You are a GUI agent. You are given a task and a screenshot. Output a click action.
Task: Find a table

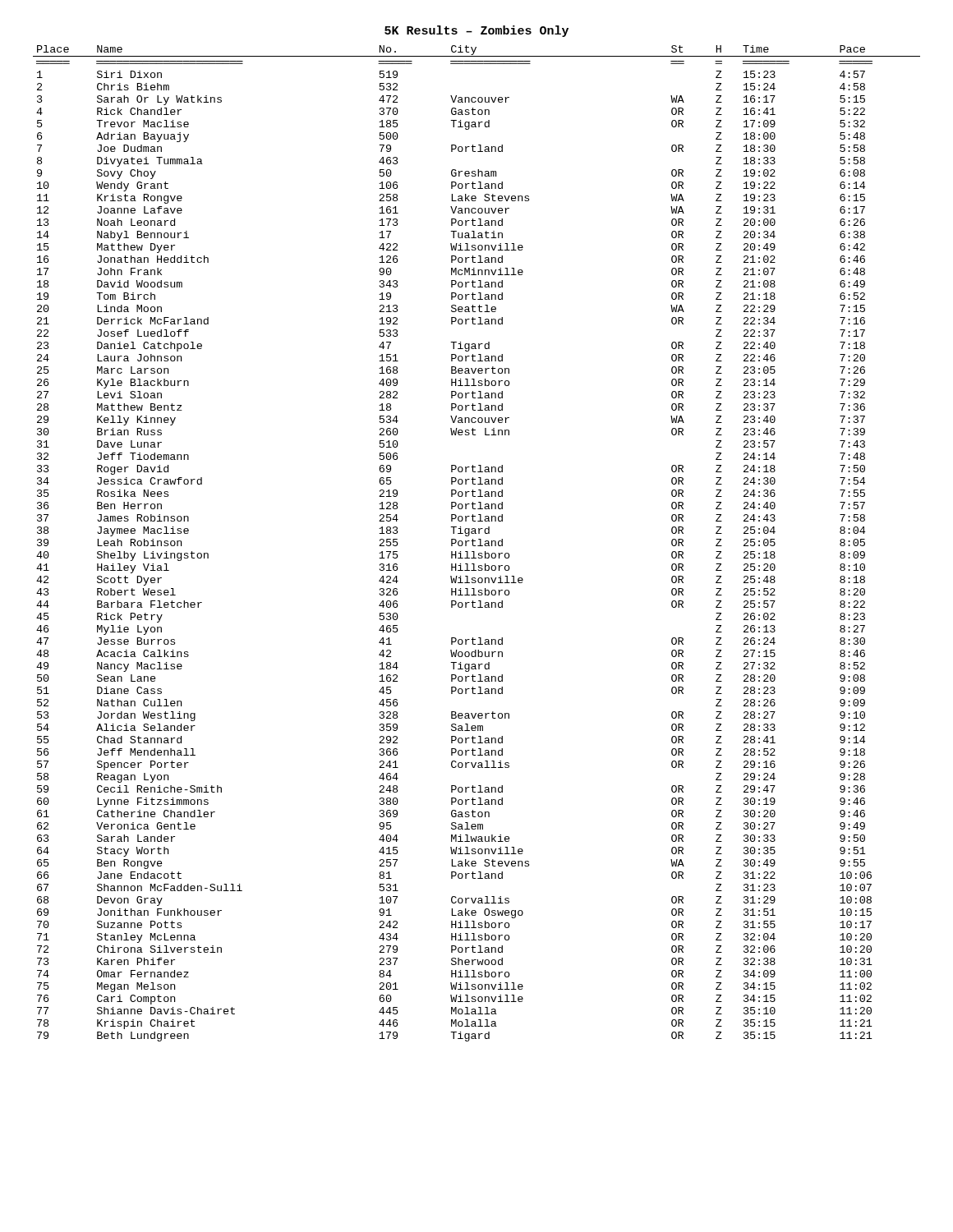[x=476, y=543]
